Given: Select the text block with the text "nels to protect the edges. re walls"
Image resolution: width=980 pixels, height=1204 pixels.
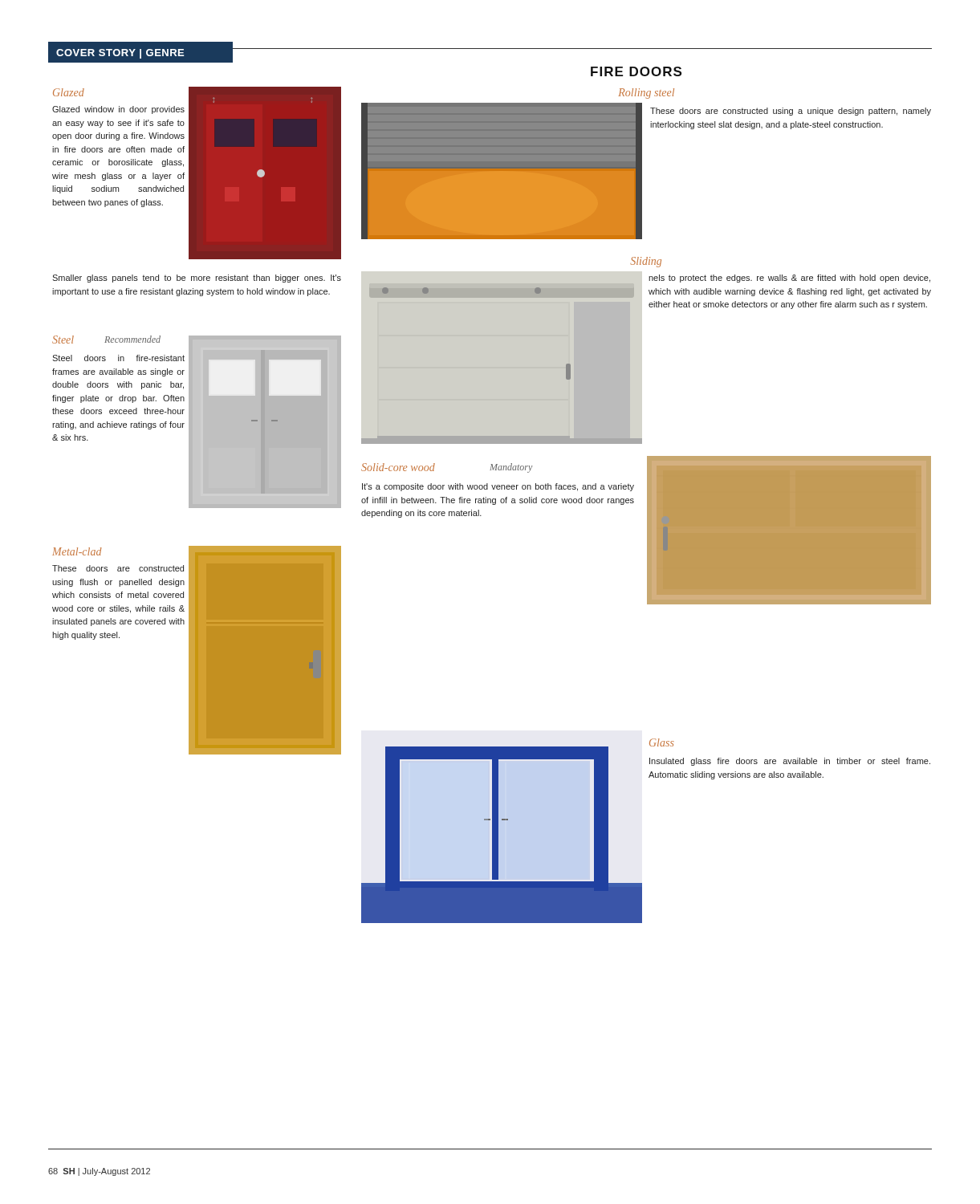Looking at the screenshot, I should tap(790, 291).
